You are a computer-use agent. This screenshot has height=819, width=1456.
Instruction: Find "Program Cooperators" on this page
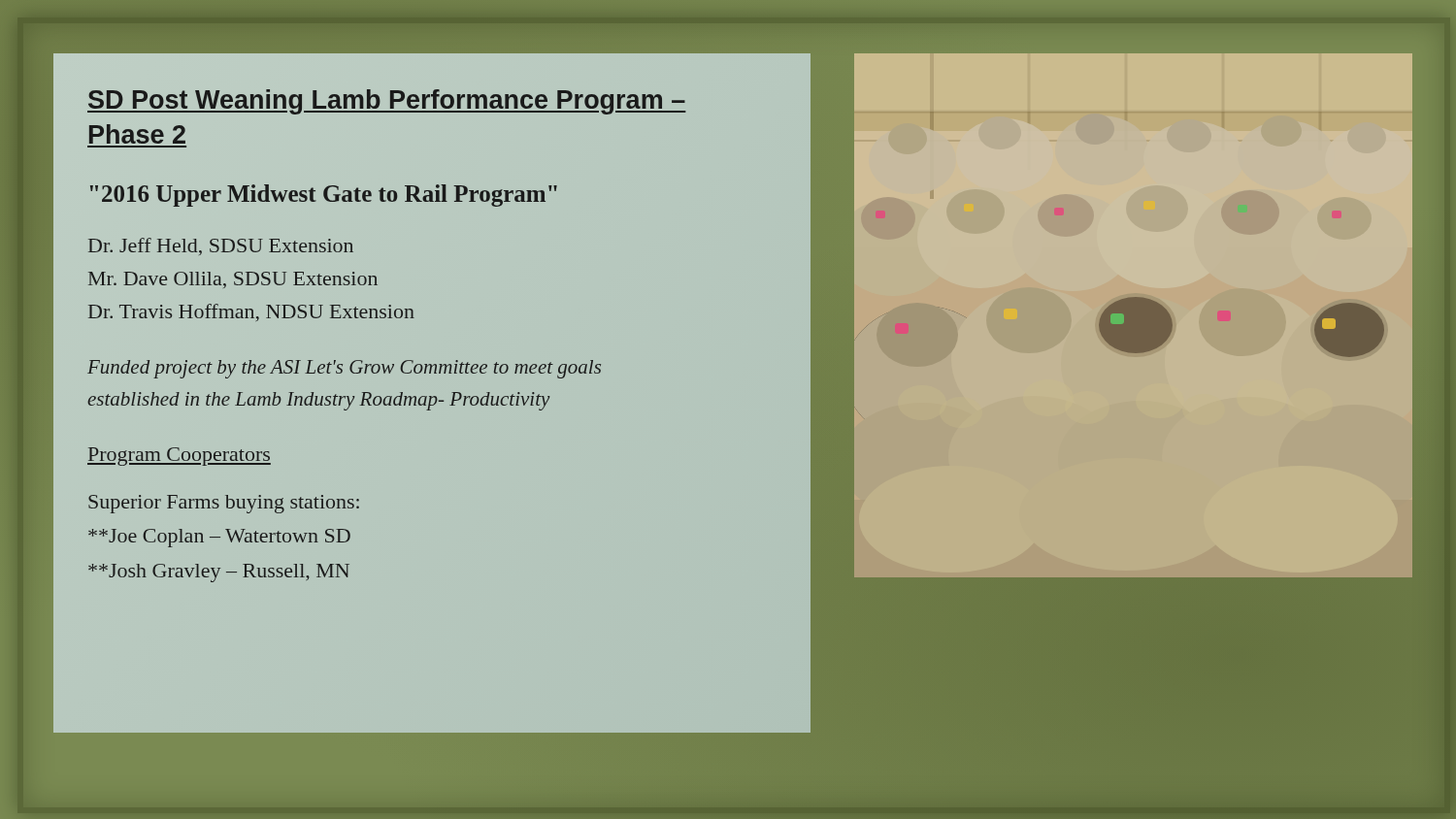click(179, 454)
